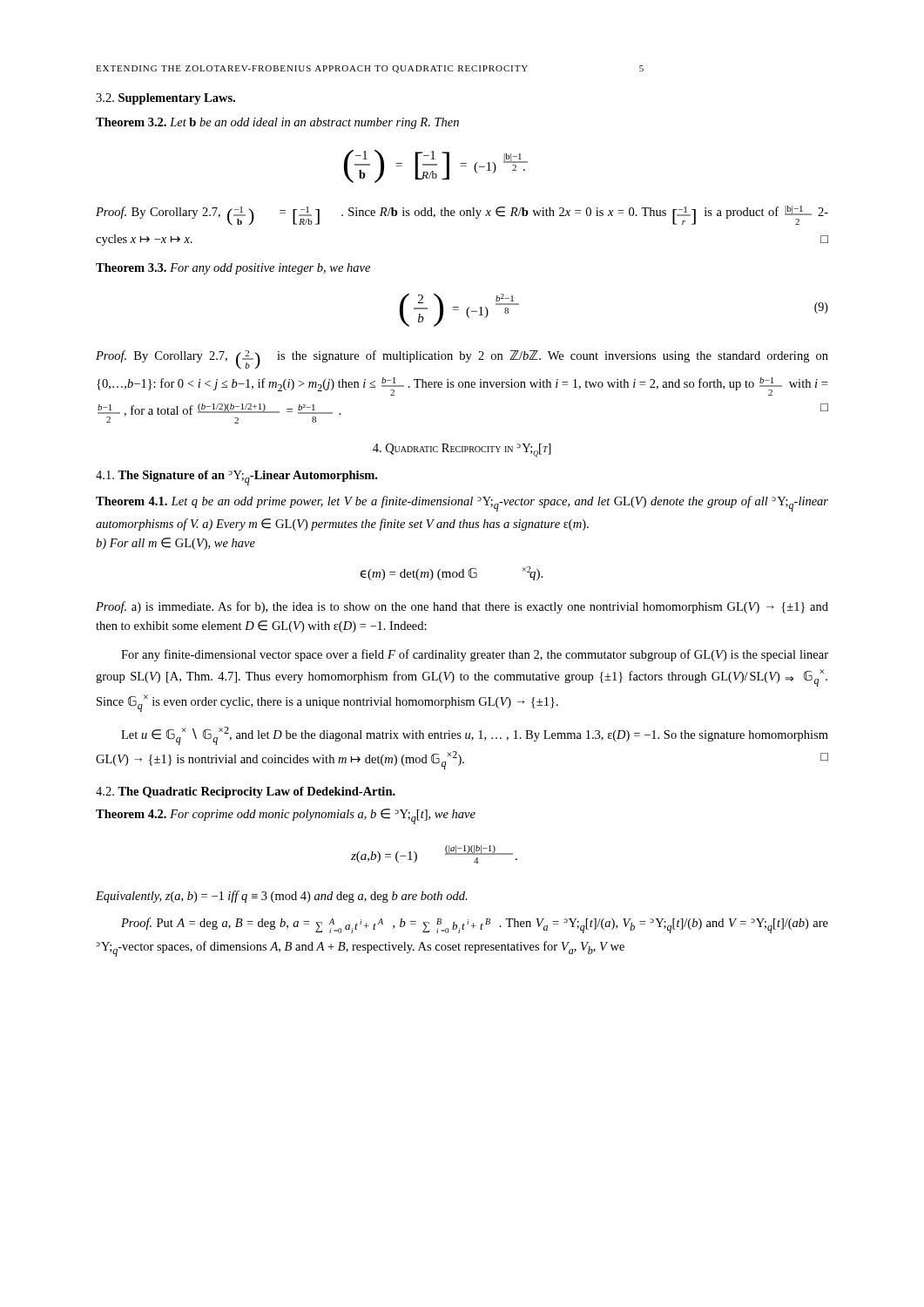Navigate to the region starting "Proof. a) is immediate. As for b),"

click(x=462, y=616)
